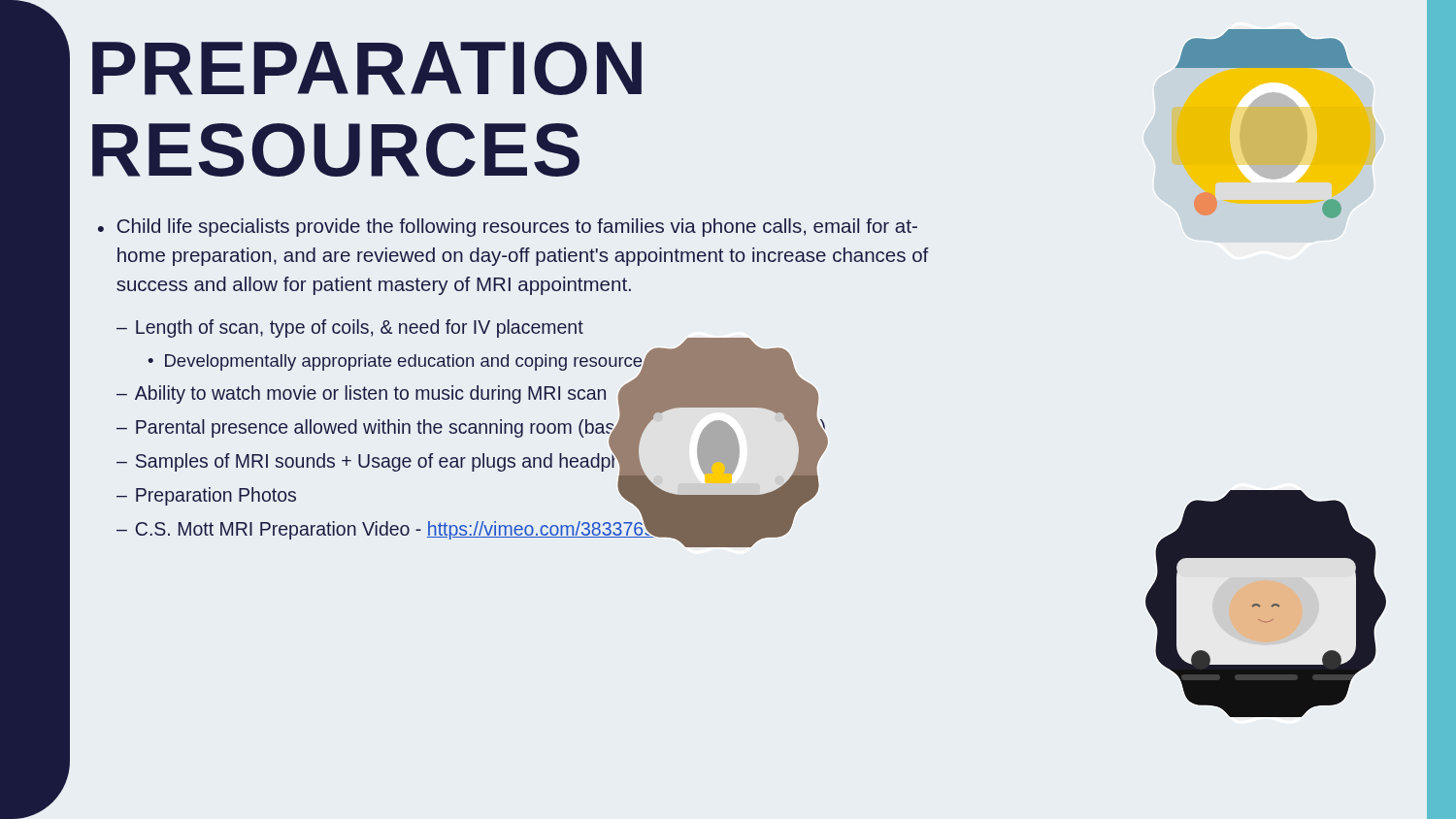
Task: Click on the block starting "• Developmentally appropriate education and"
Action: click(467, 360)
